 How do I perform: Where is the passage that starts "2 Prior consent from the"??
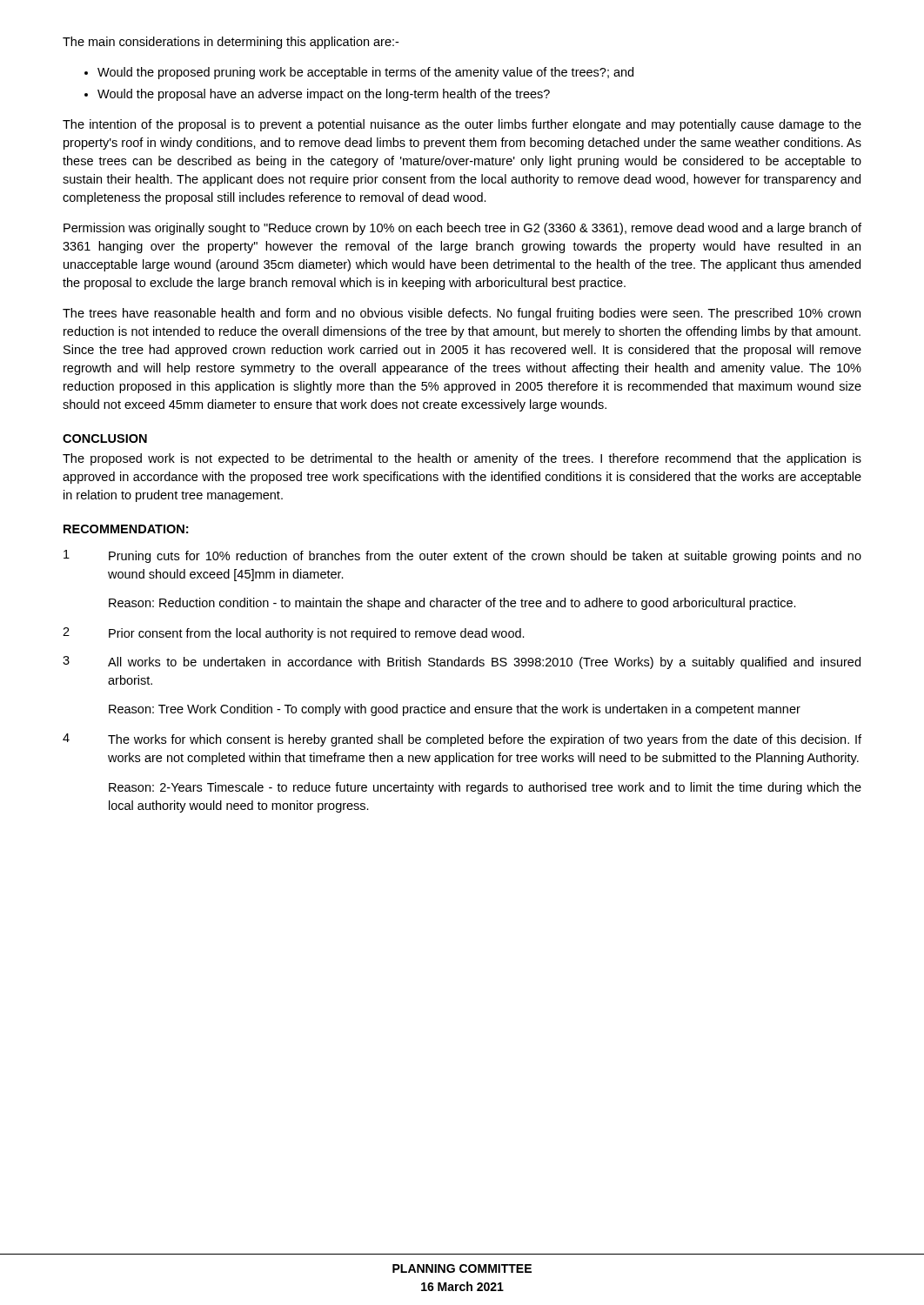[x=462, y=634]
